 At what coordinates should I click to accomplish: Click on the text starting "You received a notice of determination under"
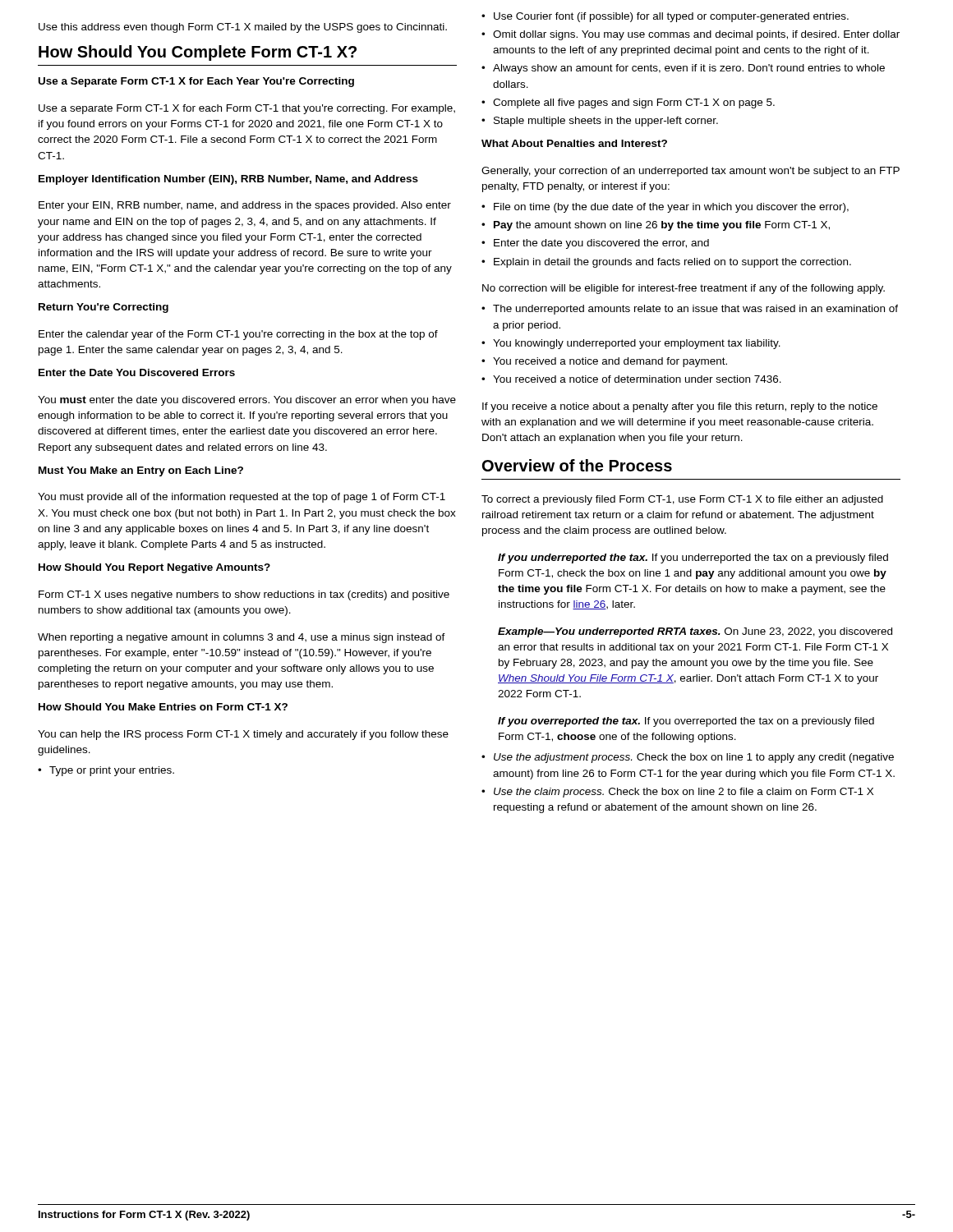[691, 379]
